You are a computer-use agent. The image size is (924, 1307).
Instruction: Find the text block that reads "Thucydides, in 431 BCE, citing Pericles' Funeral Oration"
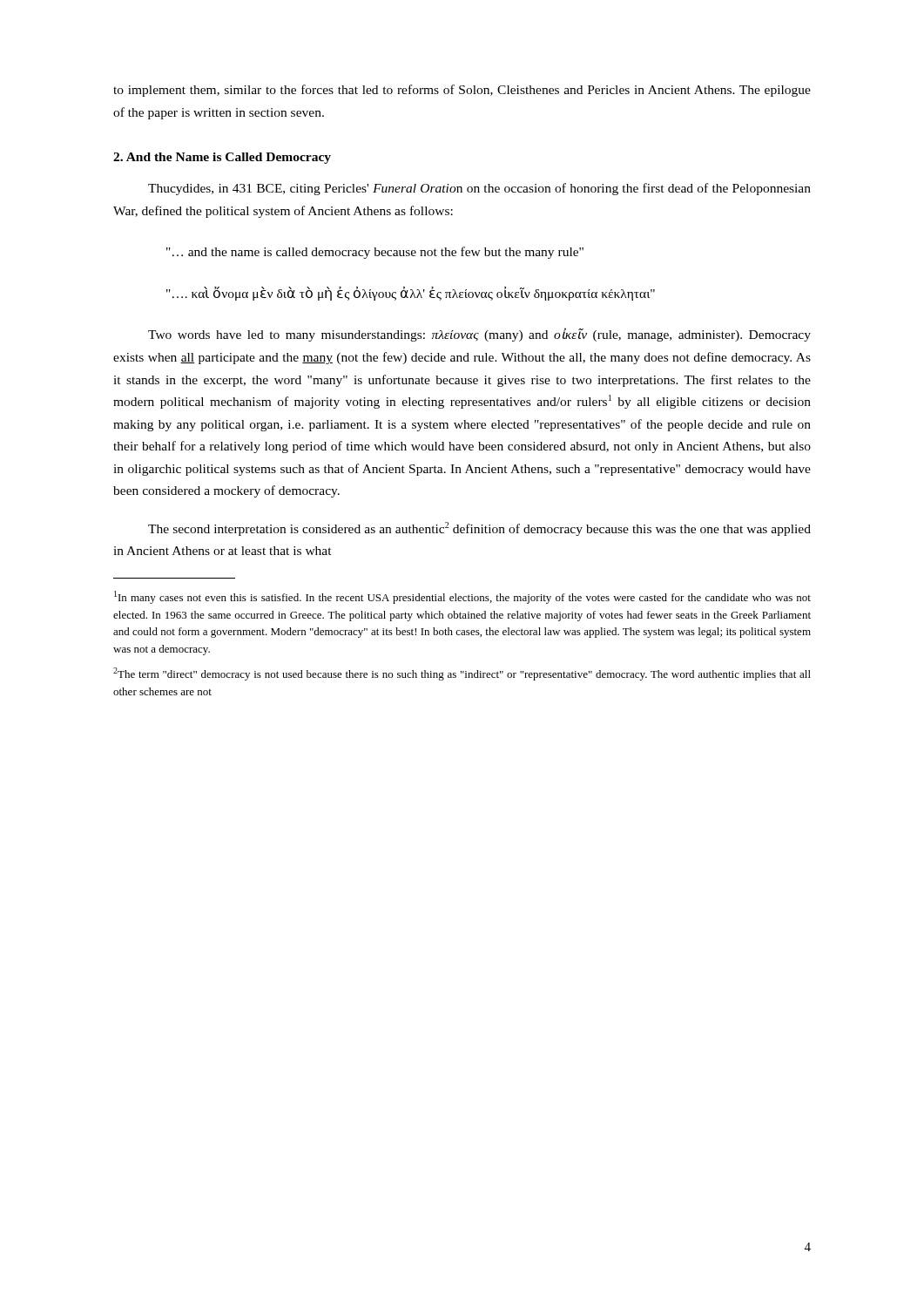click(462, 199)
